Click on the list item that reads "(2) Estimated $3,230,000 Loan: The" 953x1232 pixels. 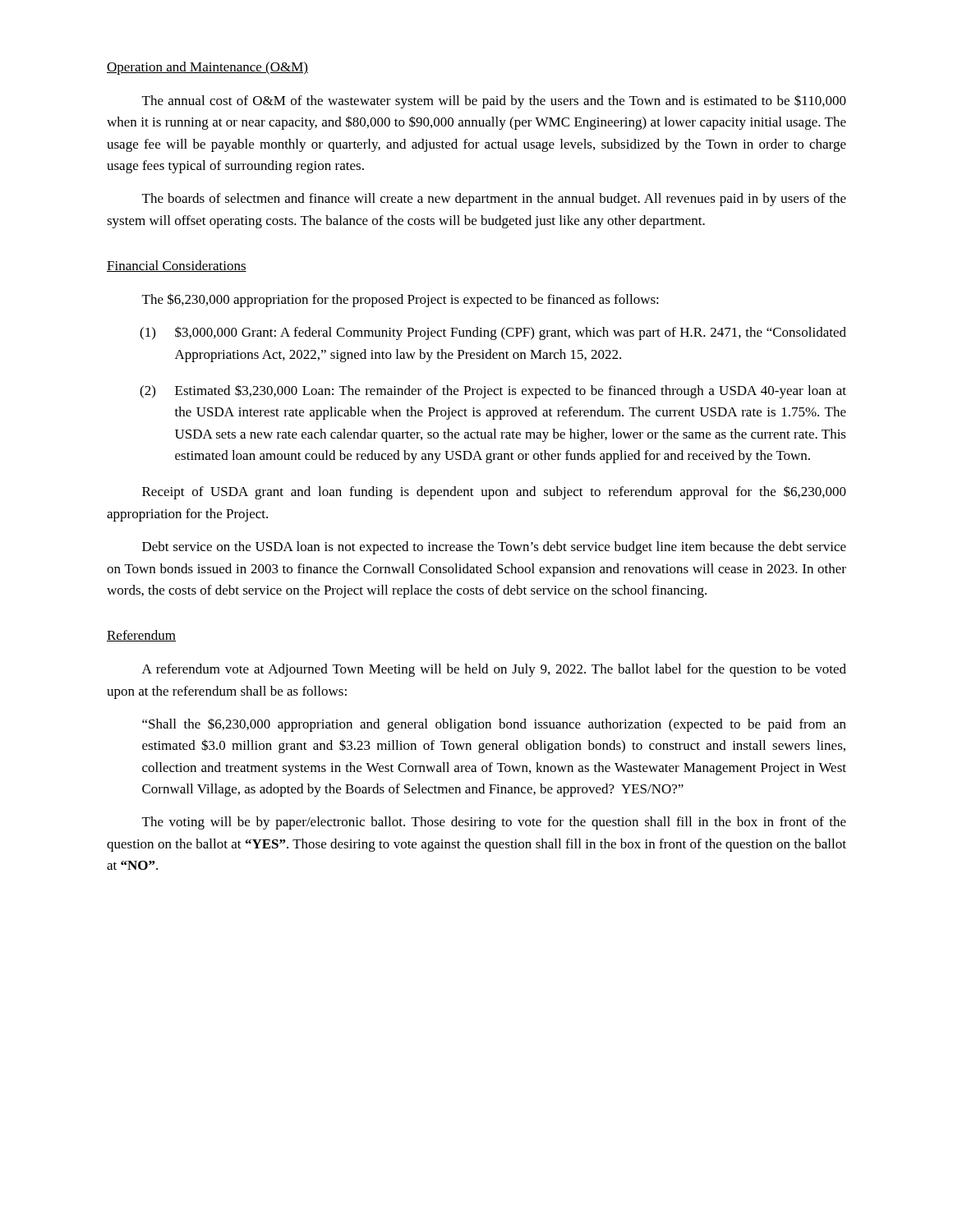click(493, 424)
